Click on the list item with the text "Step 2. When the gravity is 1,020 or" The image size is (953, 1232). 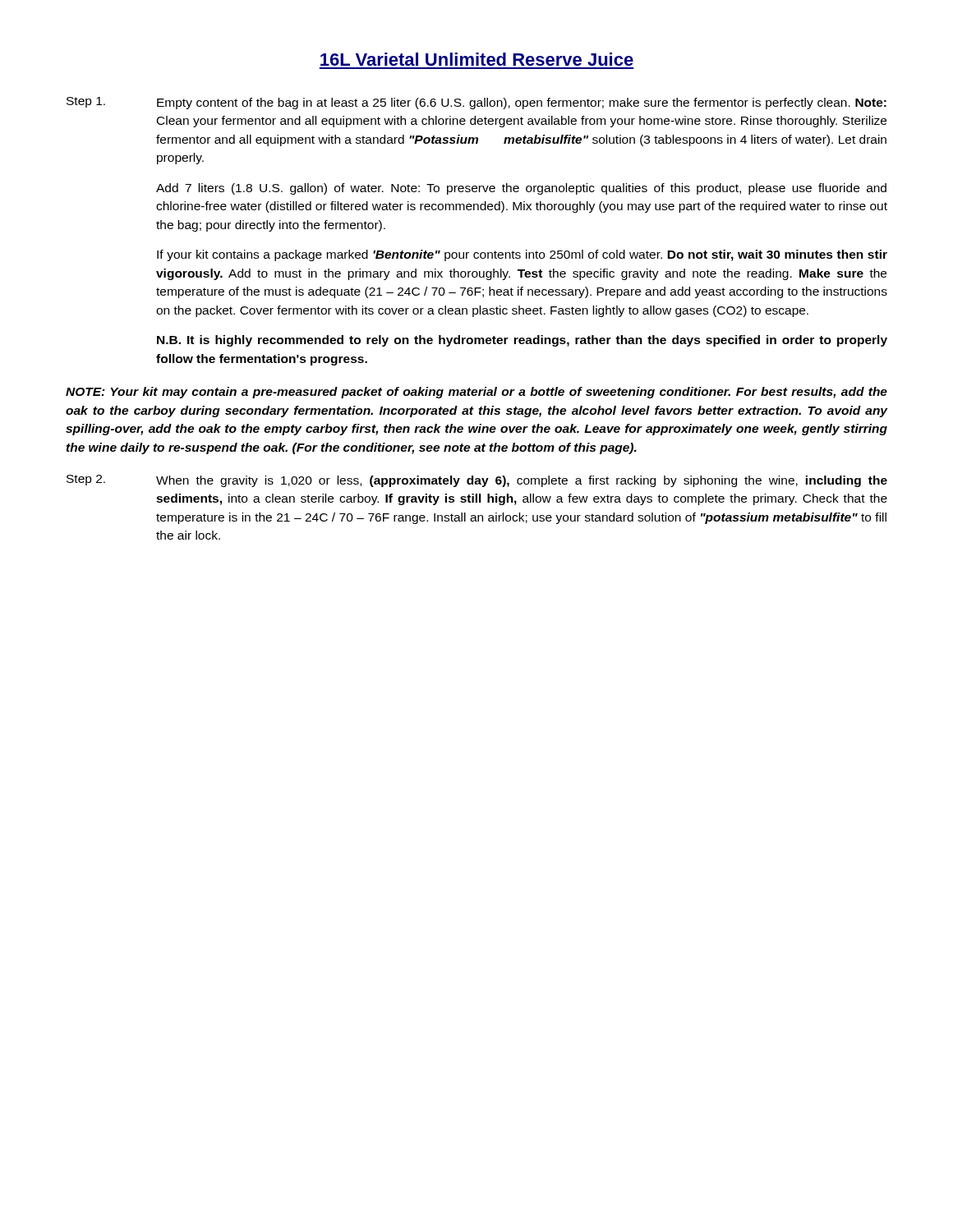tap(476, 508)
